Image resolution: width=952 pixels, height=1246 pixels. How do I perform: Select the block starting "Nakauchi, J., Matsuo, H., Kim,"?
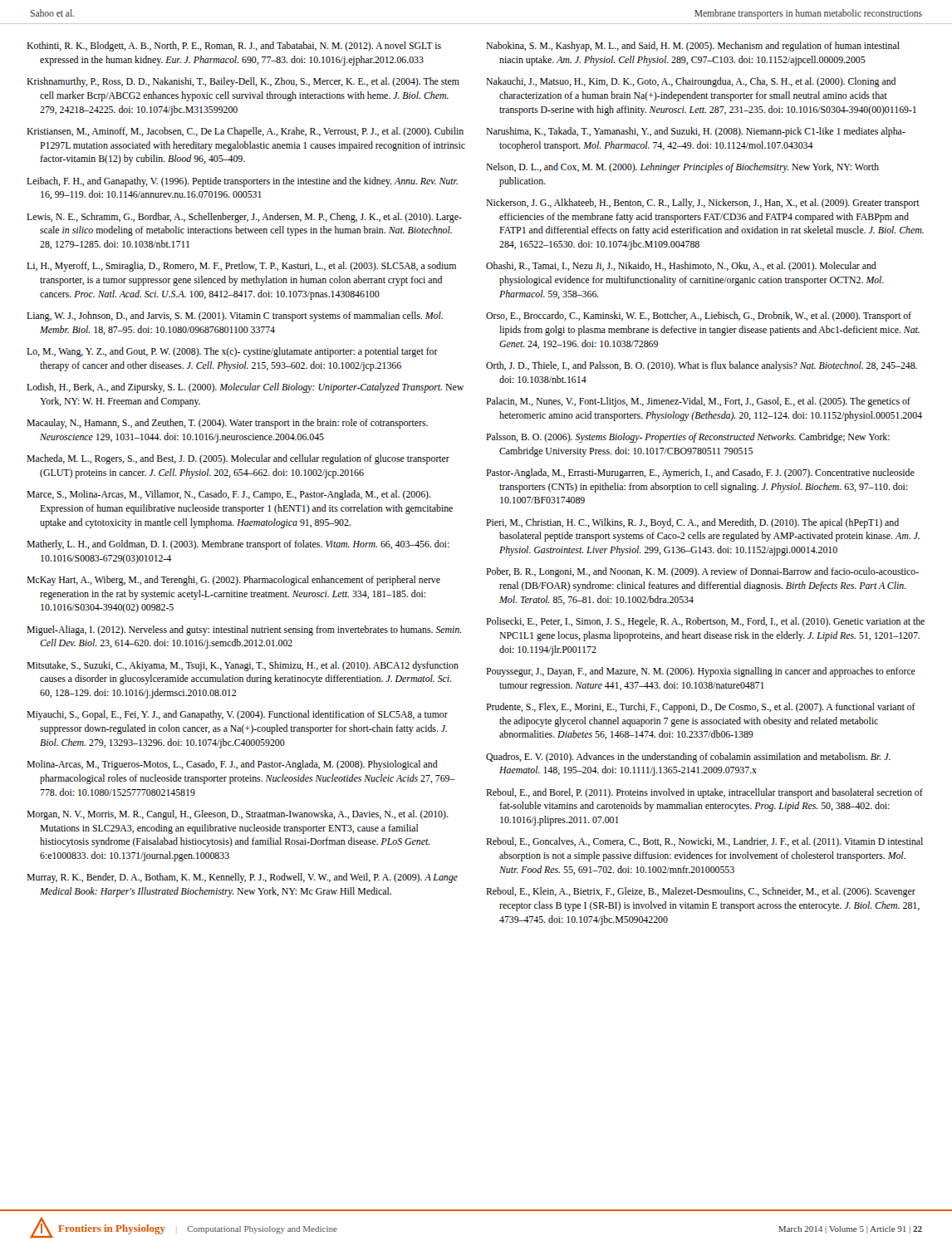(701, 95)
